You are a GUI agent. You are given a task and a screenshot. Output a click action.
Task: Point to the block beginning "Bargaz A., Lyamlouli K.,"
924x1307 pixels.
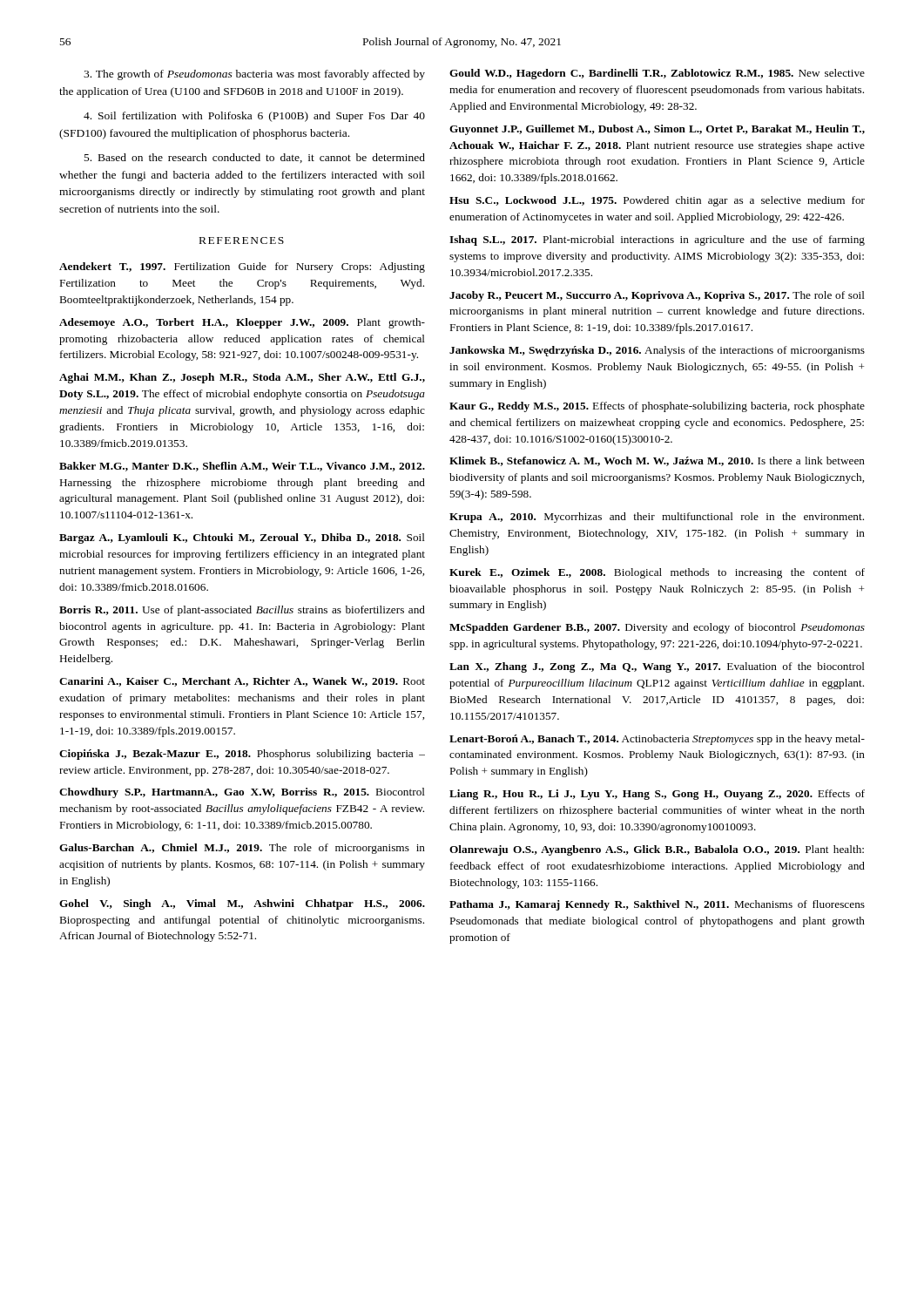242,562
